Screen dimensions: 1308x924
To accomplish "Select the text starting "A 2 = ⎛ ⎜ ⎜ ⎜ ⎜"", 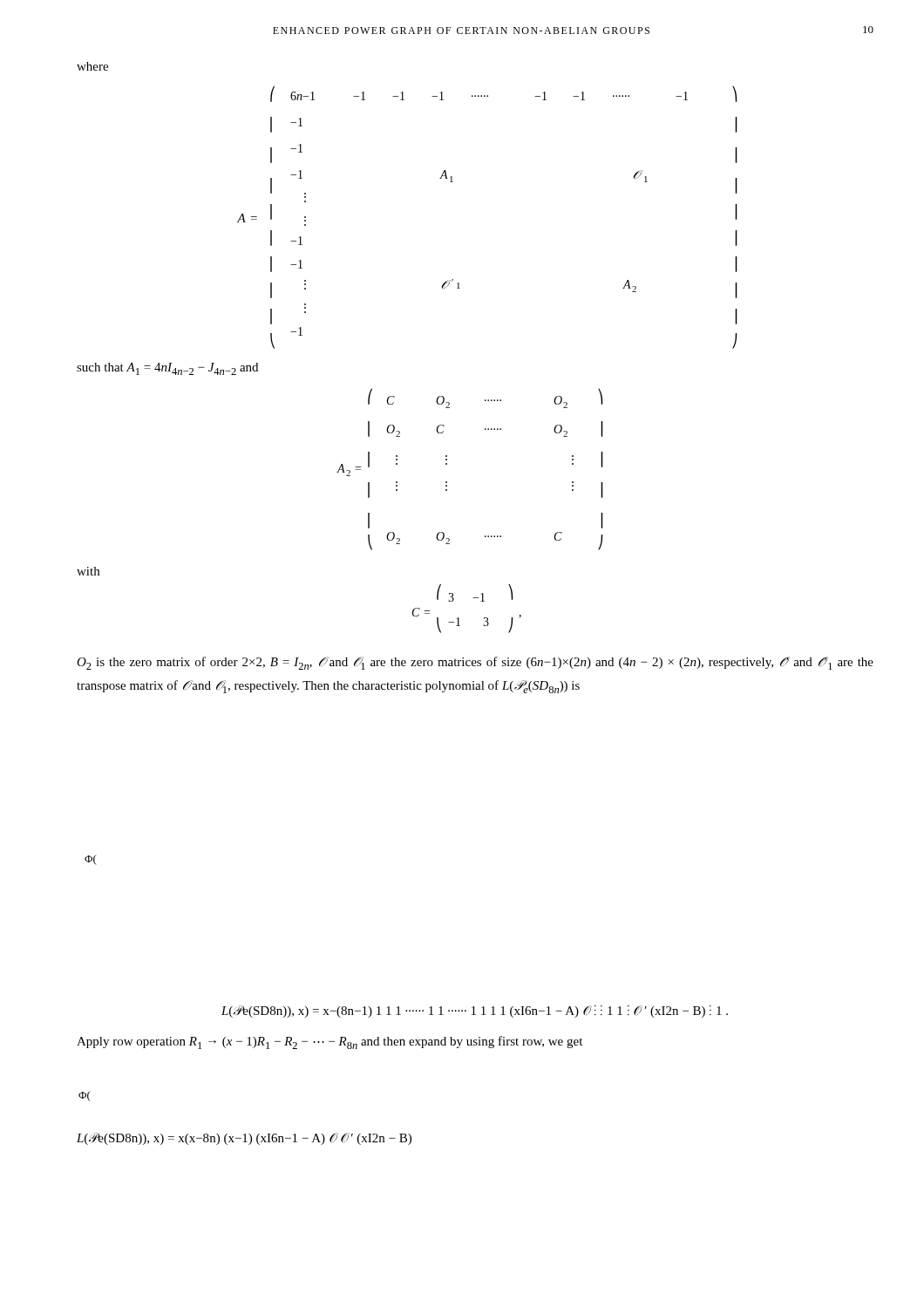I will coord(486,398).
